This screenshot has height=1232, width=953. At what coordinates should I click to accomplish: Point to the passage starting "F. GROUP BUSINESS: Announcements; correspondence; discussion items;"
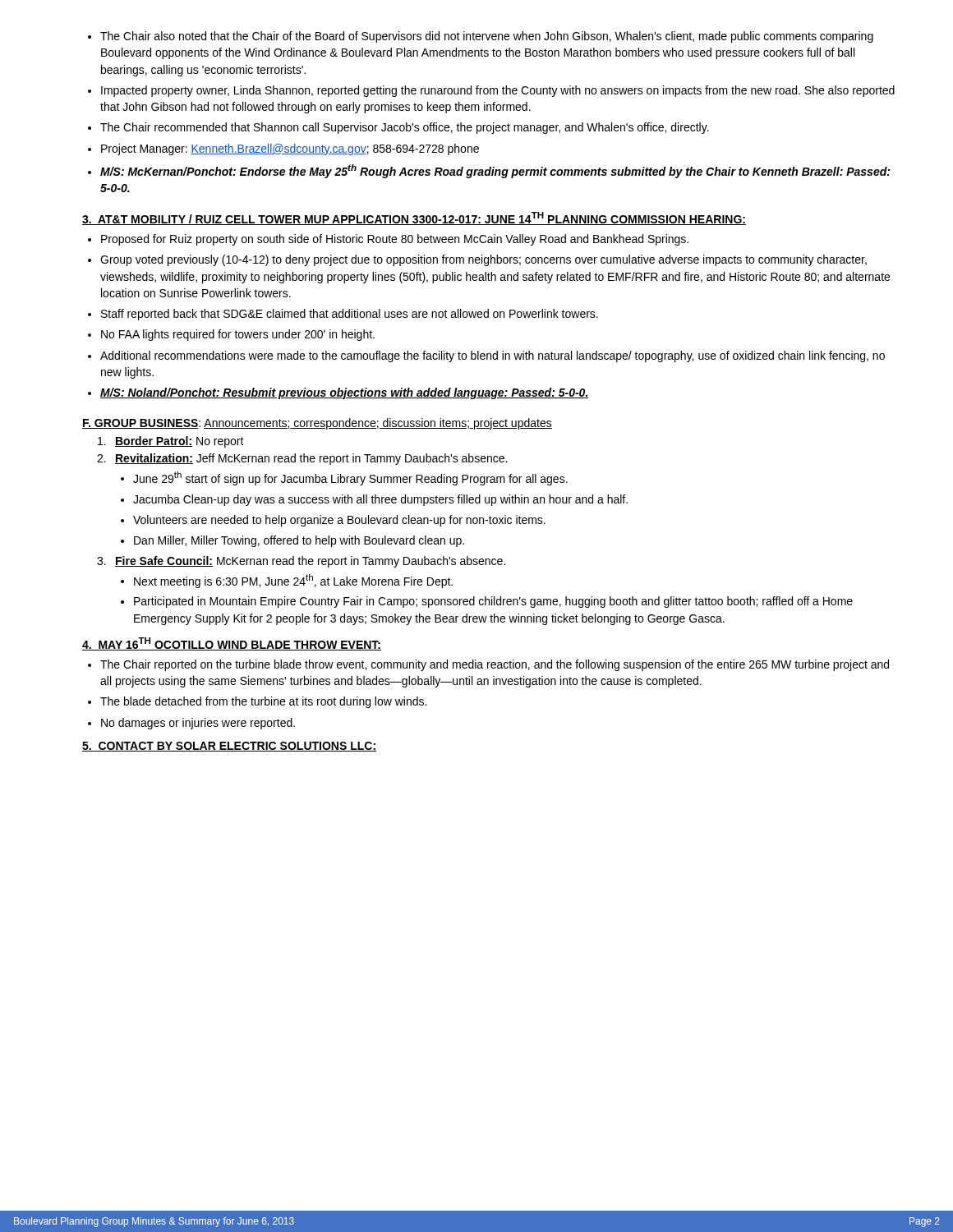tap(489, 423)
